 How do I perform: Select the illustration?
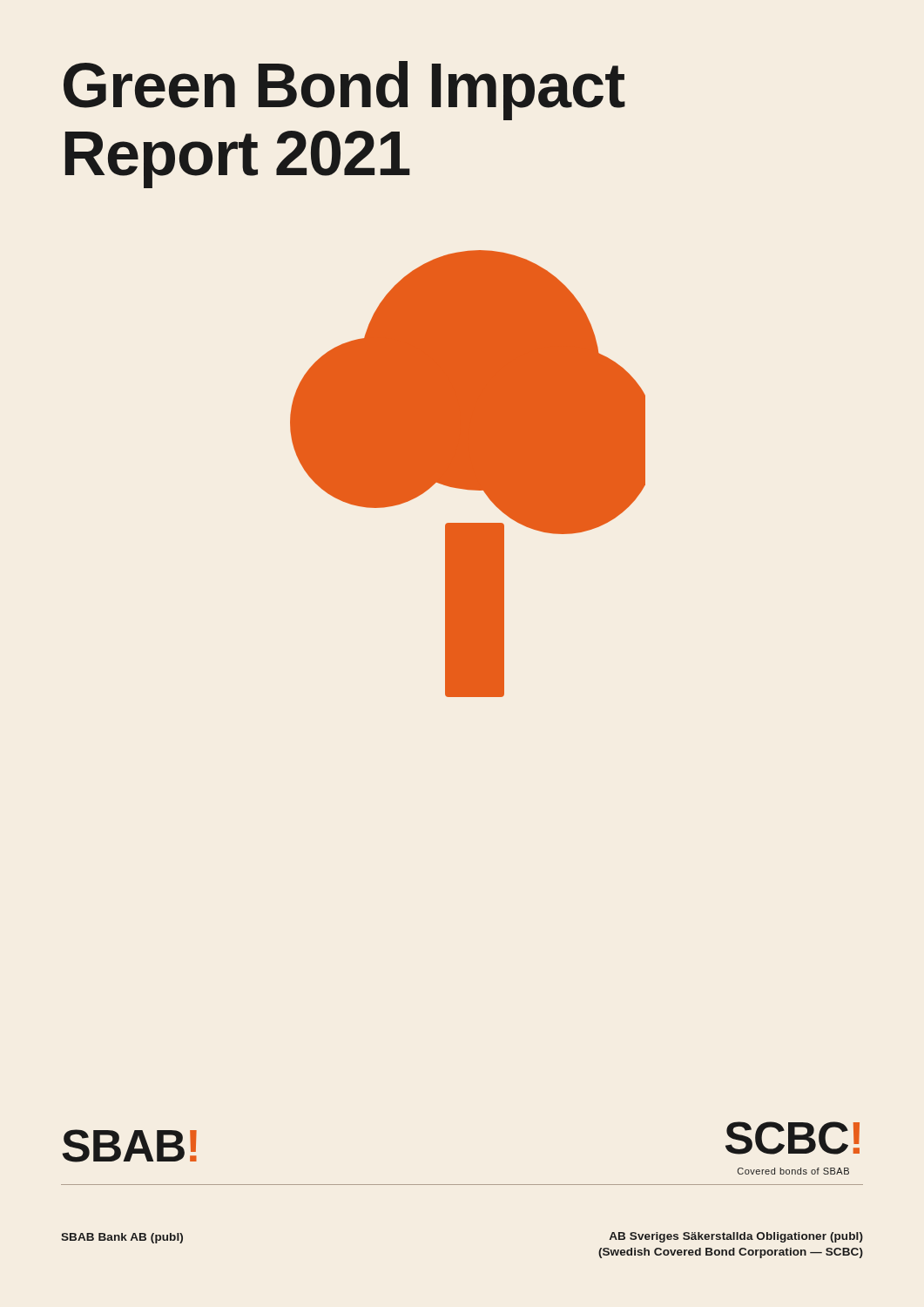(462, 479)
